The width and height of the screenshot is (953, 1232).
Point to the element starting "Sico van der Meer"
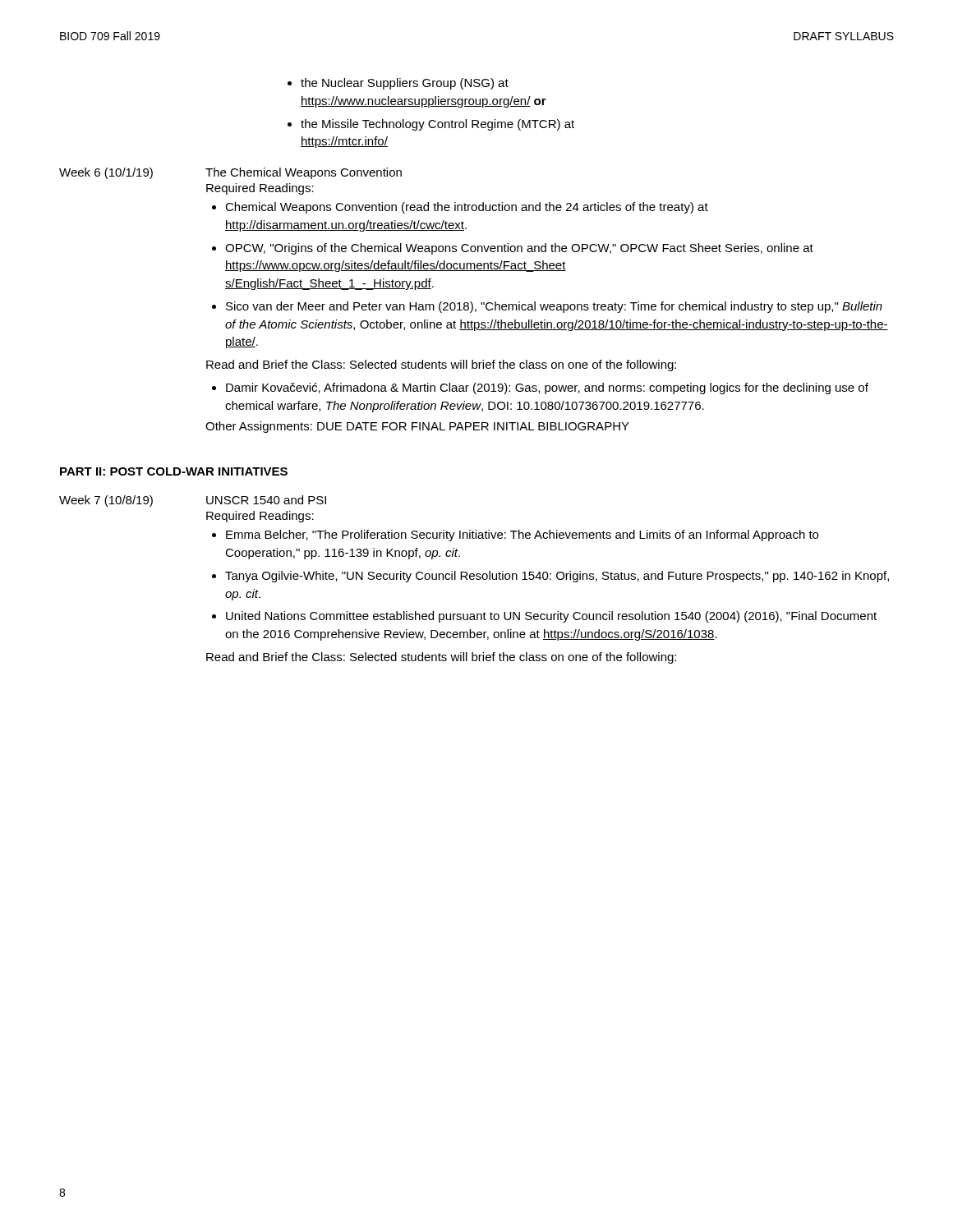click(556, 324)
